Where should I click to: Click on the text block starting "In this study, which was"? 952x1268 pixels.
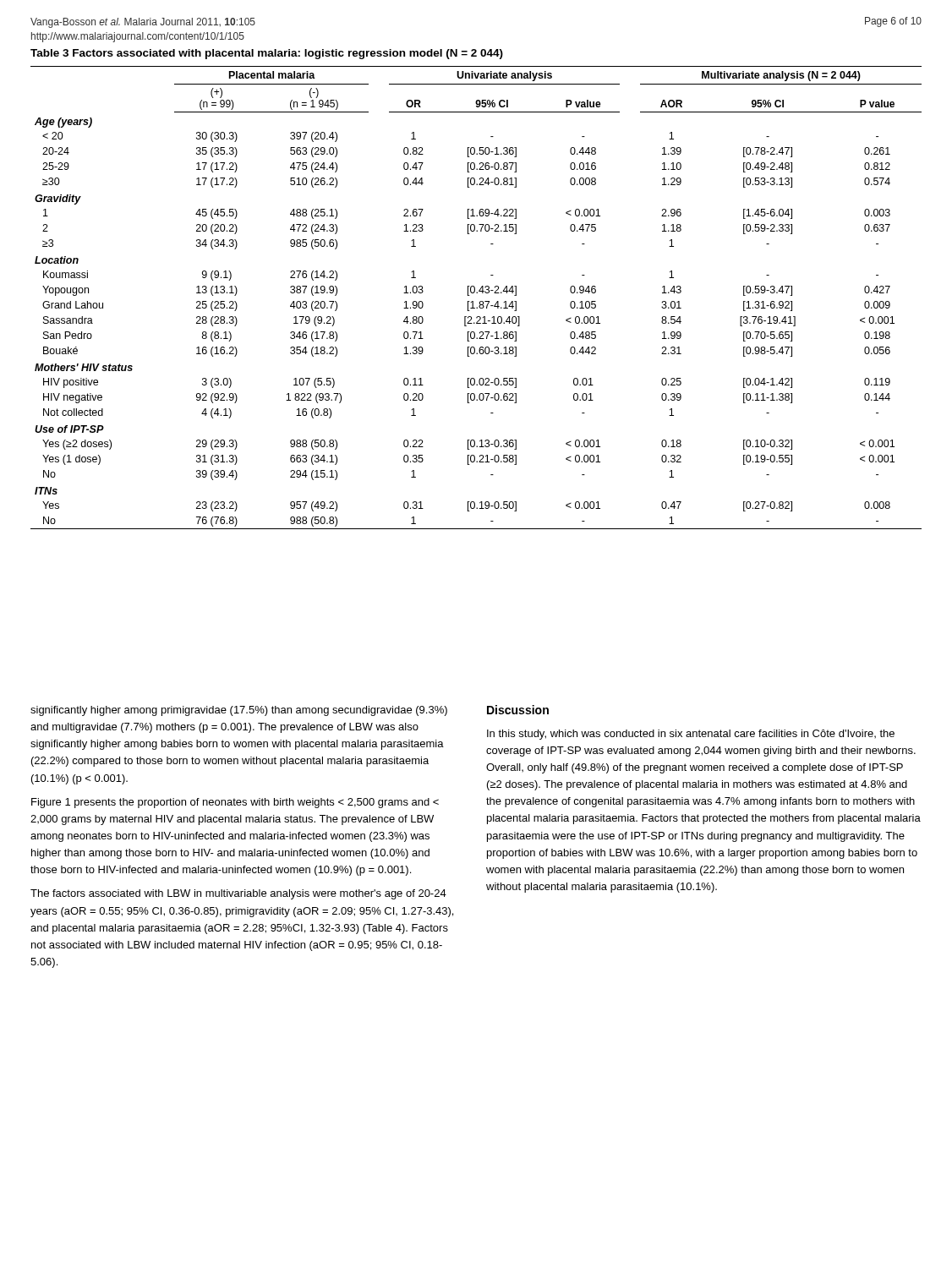pos(704,810)
